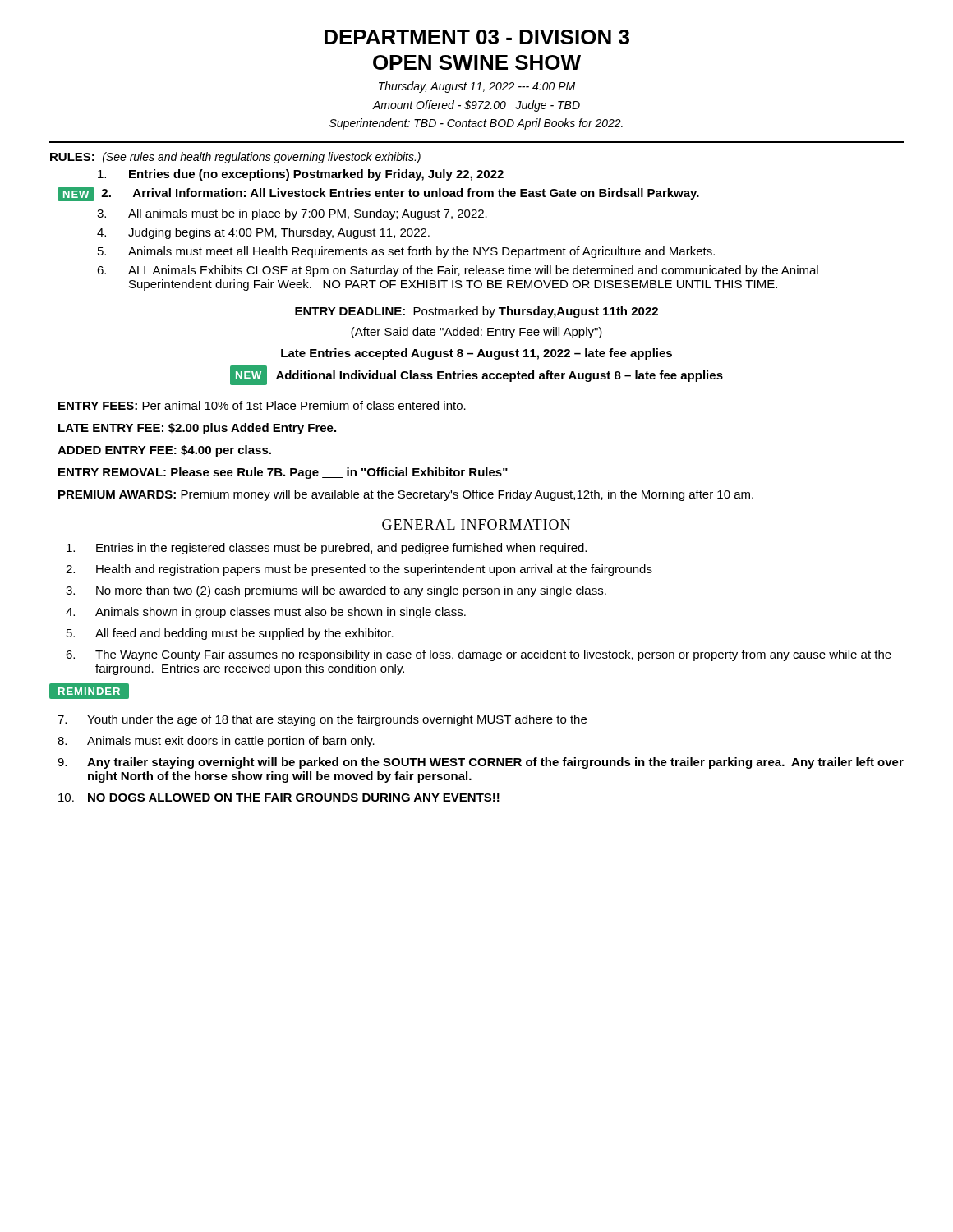This screenshot has width=953, height=1232.
Task: Find the element starting "ENTRY FEES: Per animal 10% of 1st"
Action: click(262, 405)
